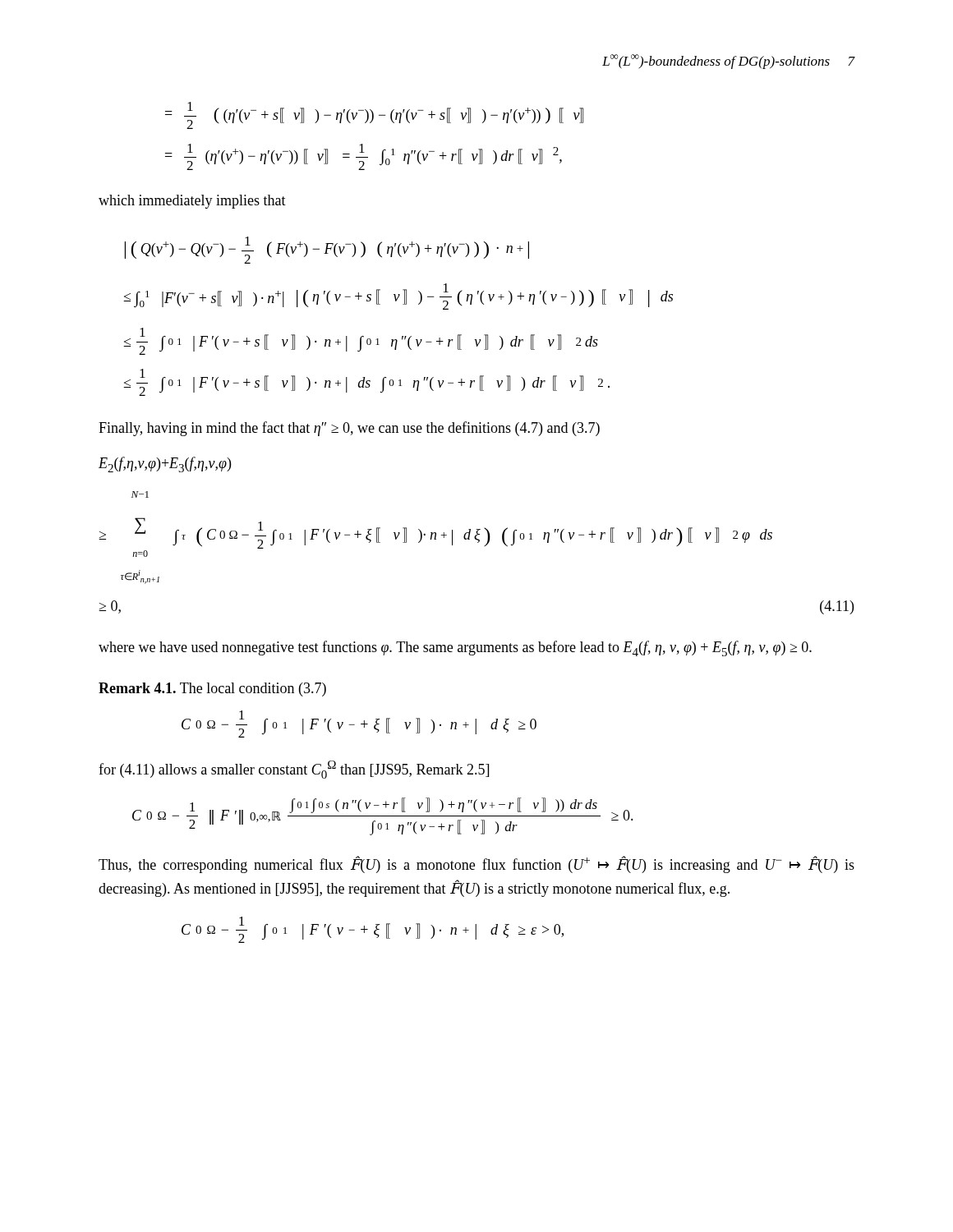This screenshot has height=1232, width=953.
Task: Locate the block starting "which immediately implies that"
Action: 192,201
